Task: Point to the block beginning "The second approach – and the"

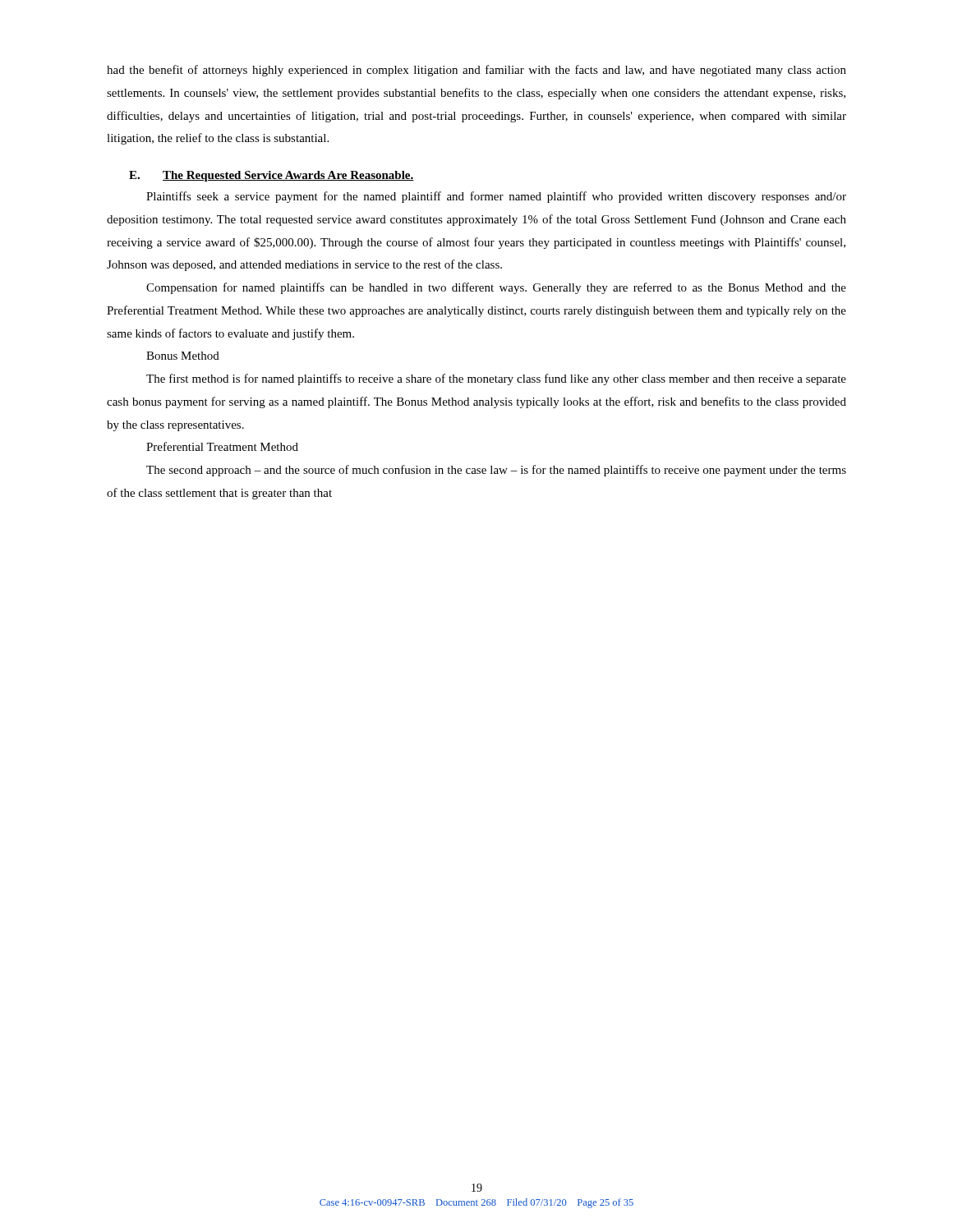Action: coord(476,482)
